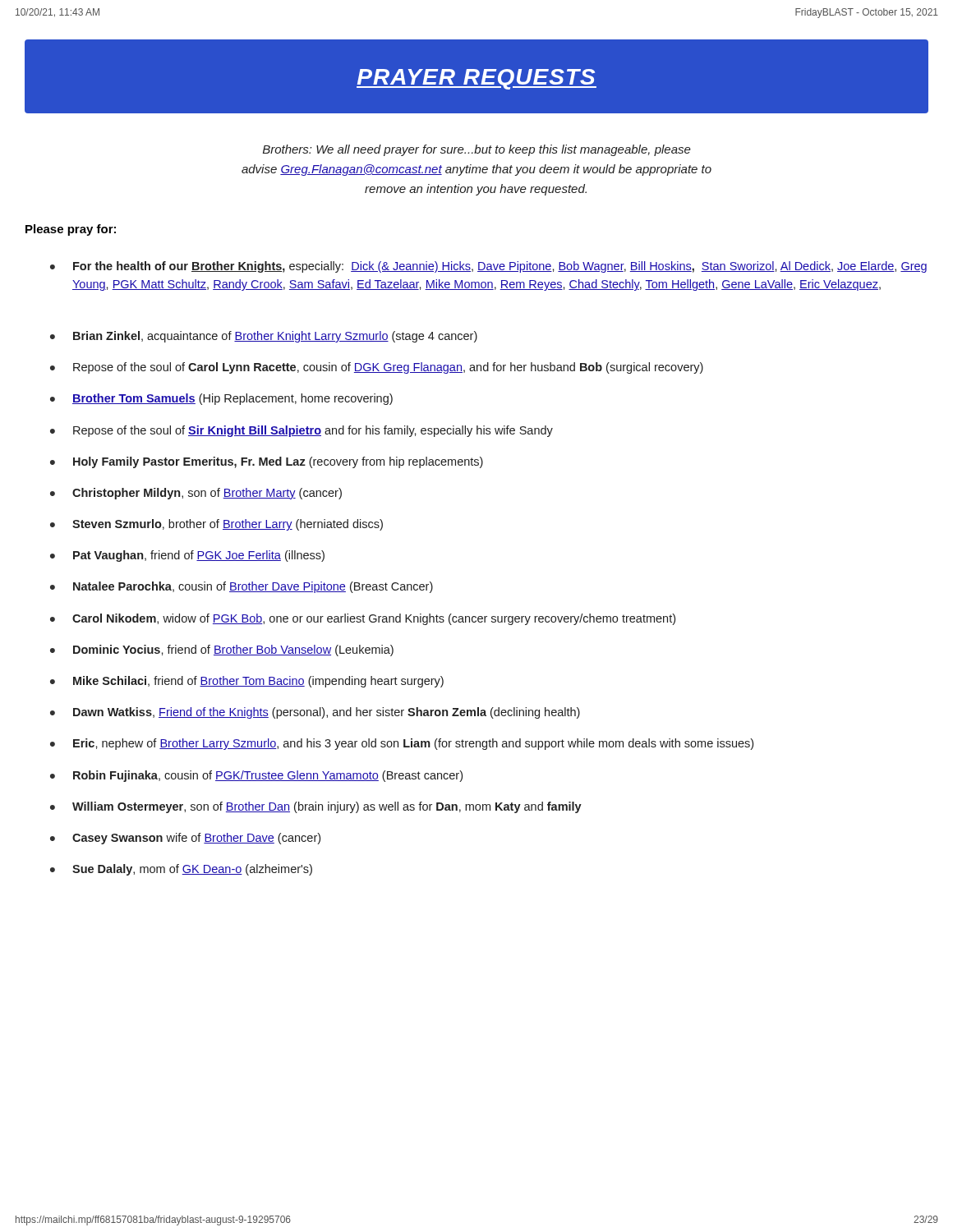953x1232 pixels.
Task: Select the block starting "Brothers: We all need prayer for sure...but"
Action: pyautogui.click(x=476, y=169)
